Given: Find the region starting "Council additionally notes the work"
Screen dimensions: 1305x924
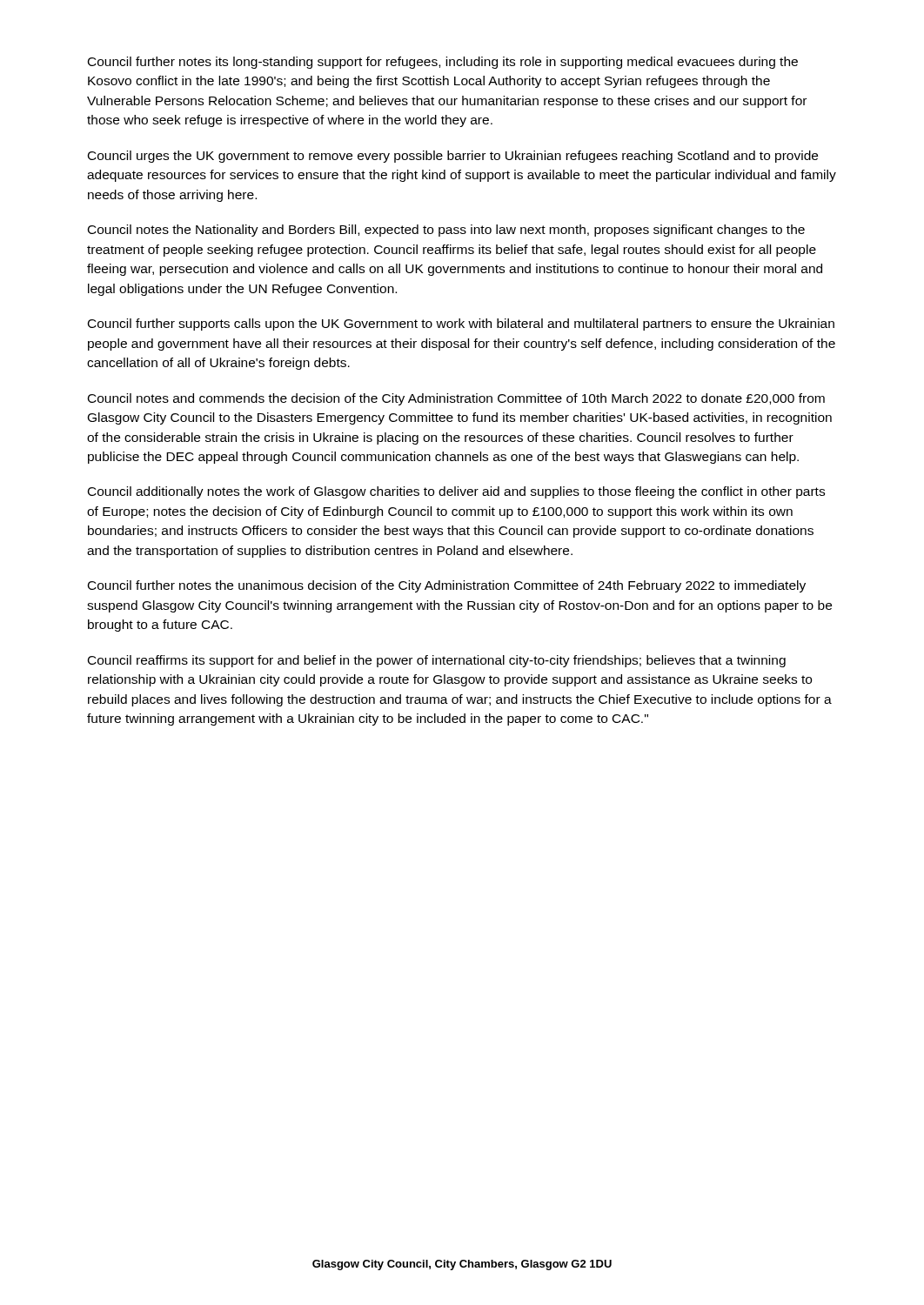Looking at the screenshot, I should (456, 521).
